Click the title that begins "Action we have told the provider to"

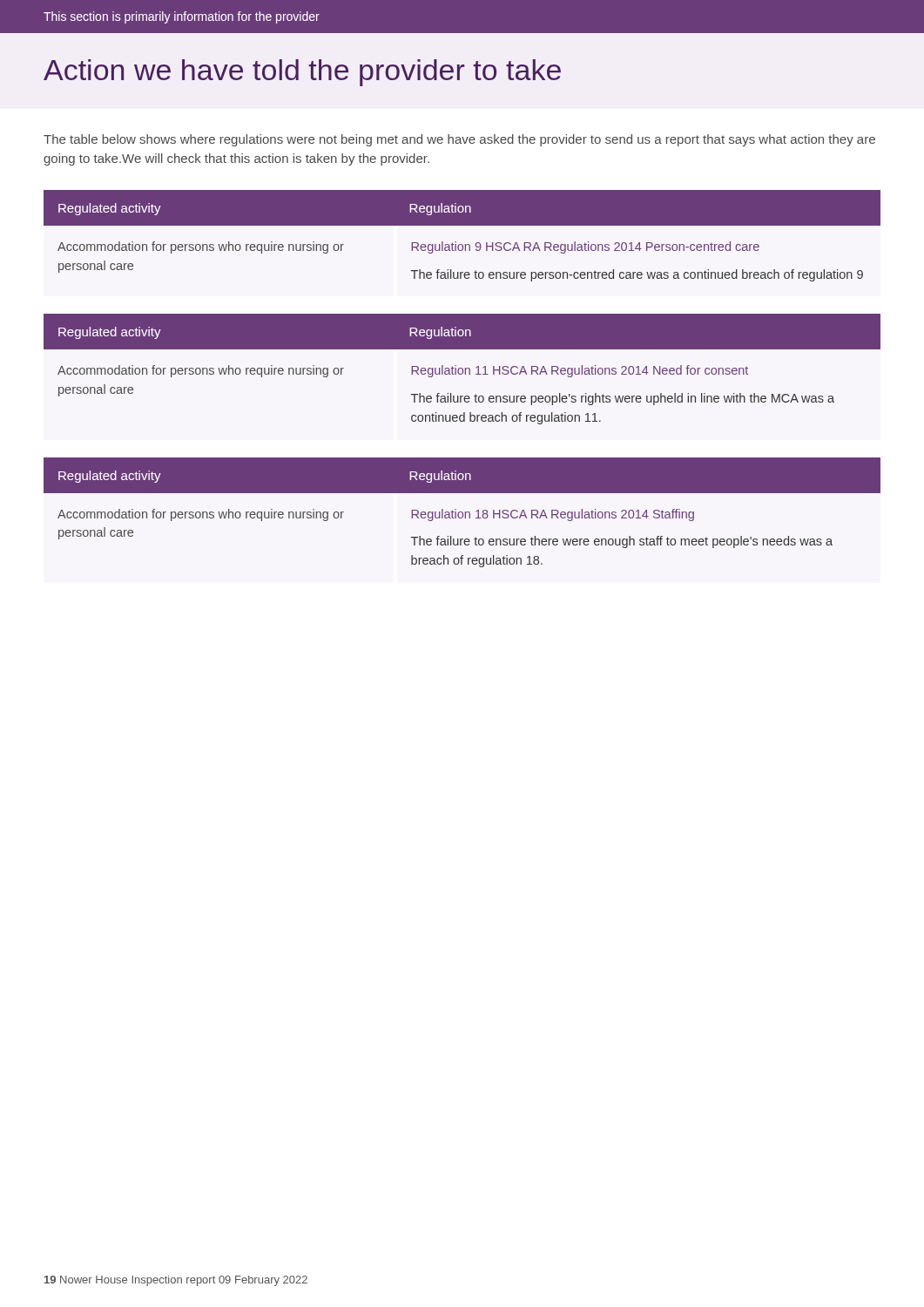click(x=462, y=70)
